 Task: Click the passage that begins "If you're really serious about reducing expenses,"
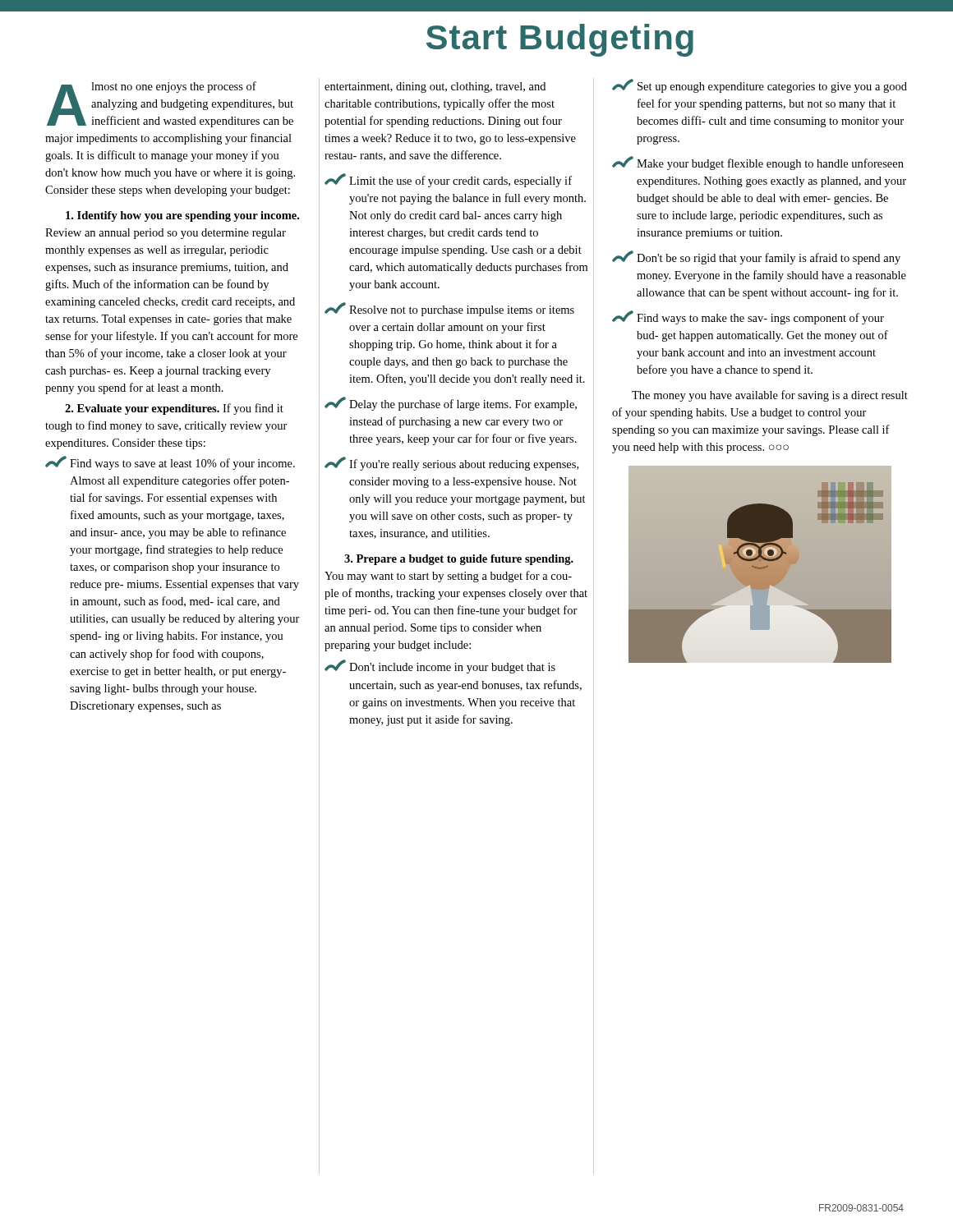457,499
